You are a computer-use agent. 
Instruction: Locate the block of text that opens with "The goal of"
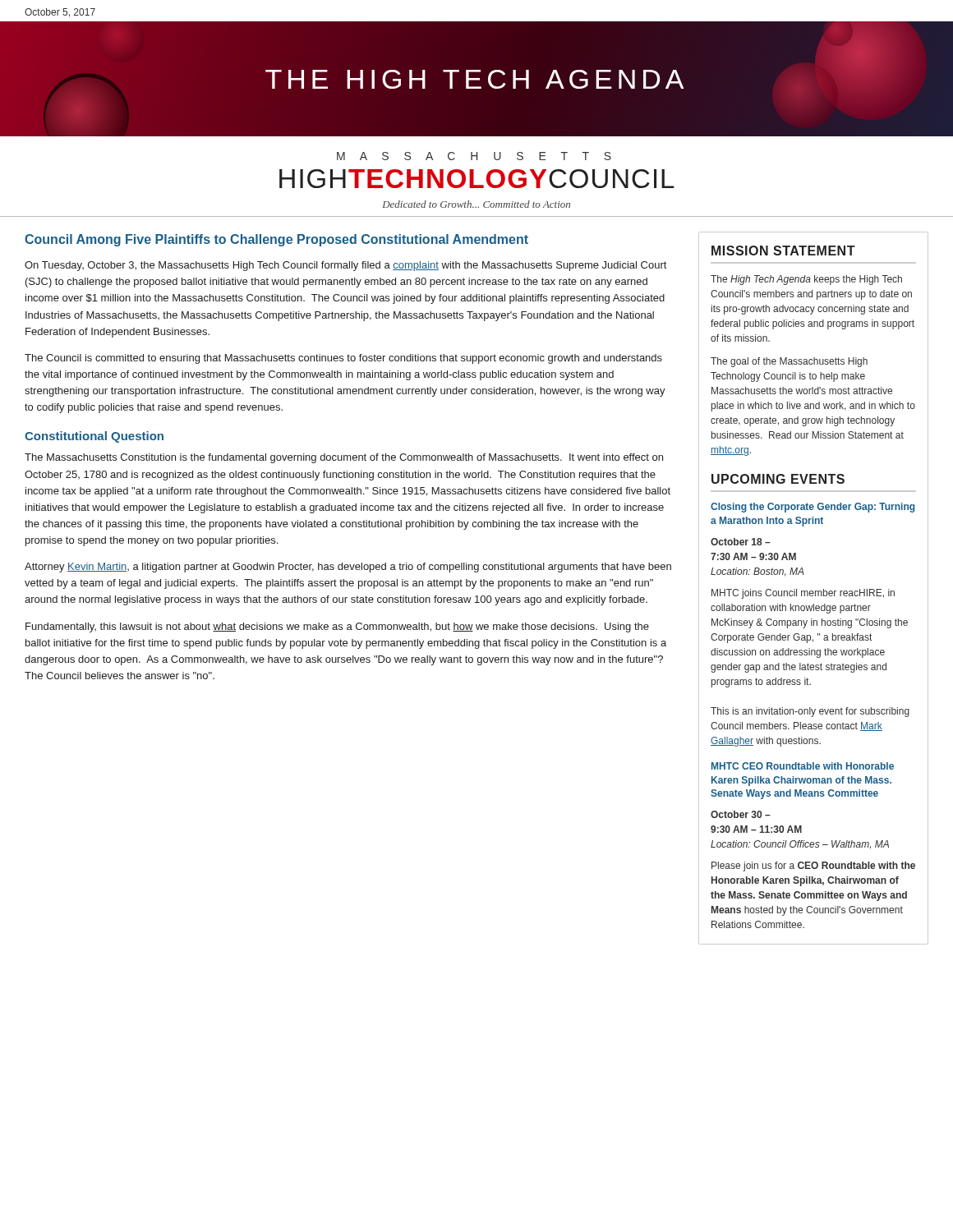(x=813, y=406)
